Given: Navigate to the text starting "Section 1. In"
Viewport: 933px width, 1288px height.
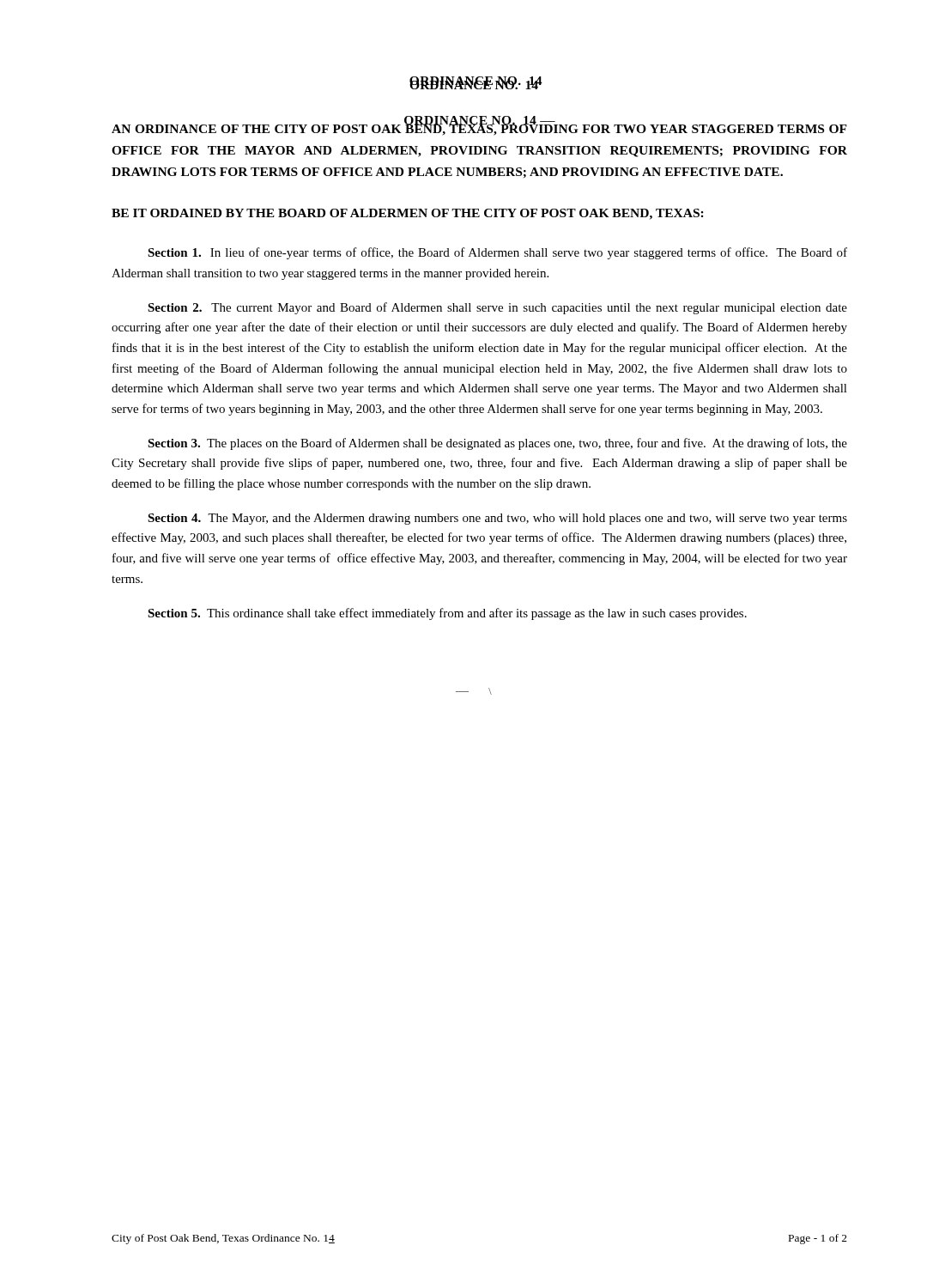Looking at the screenshot, I should pos(479,263).
